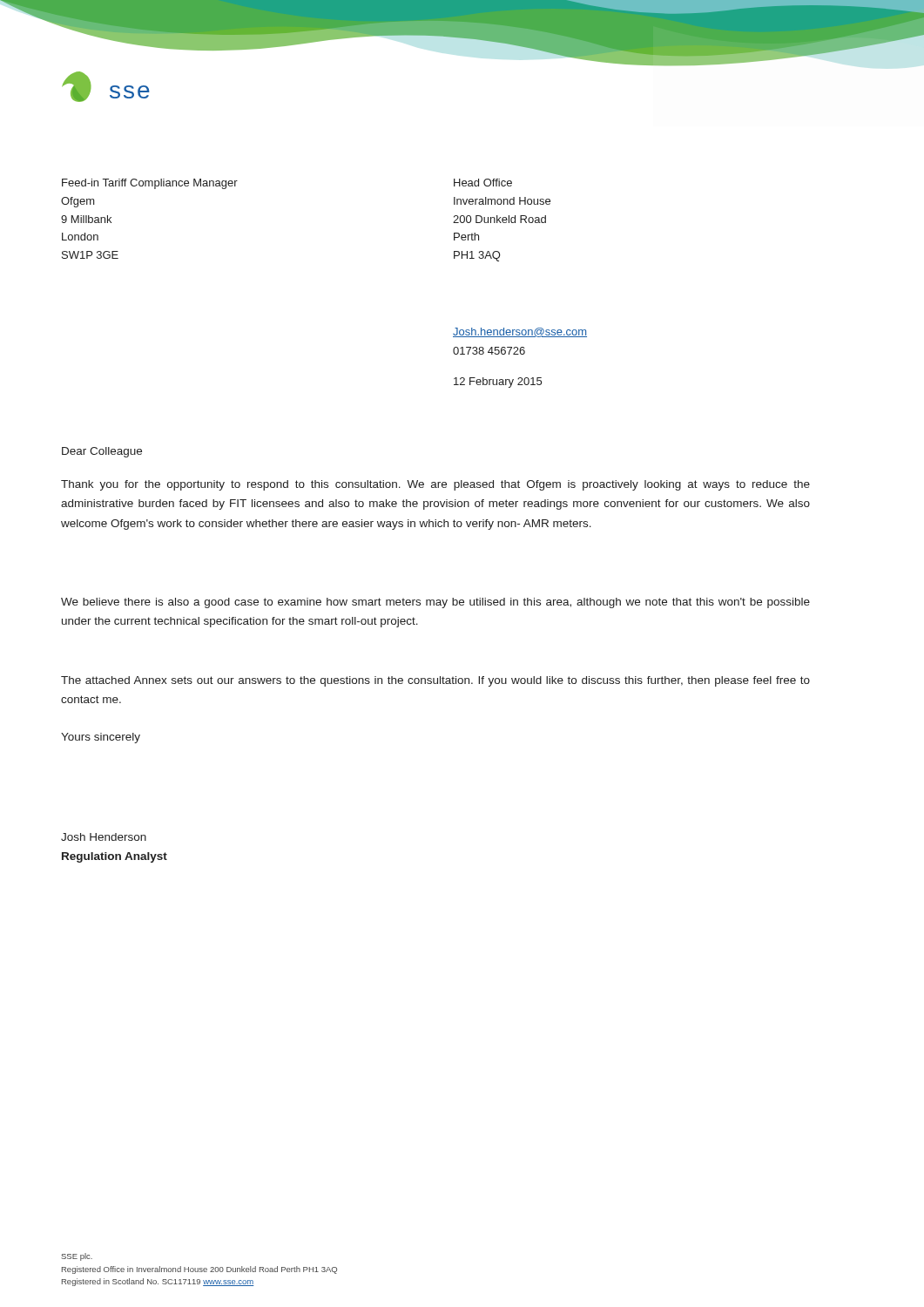Screen dimensions: 1307x924
Task: Locate the text block containing "Head Office Inveralmond House 200 Dunkeld"
Action: (502, 219)
